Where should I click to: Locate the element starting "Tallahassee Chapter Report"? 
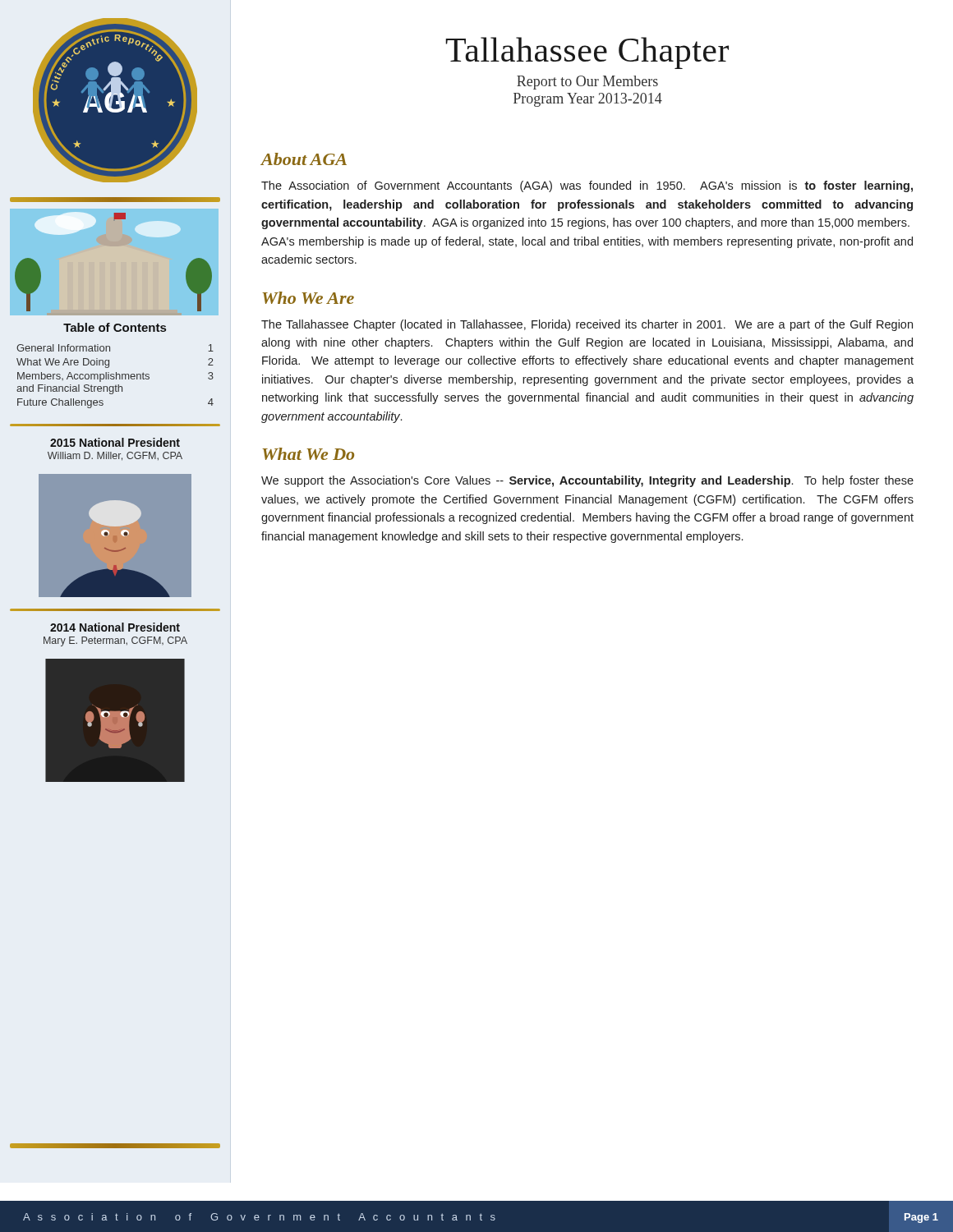point(587,69)
